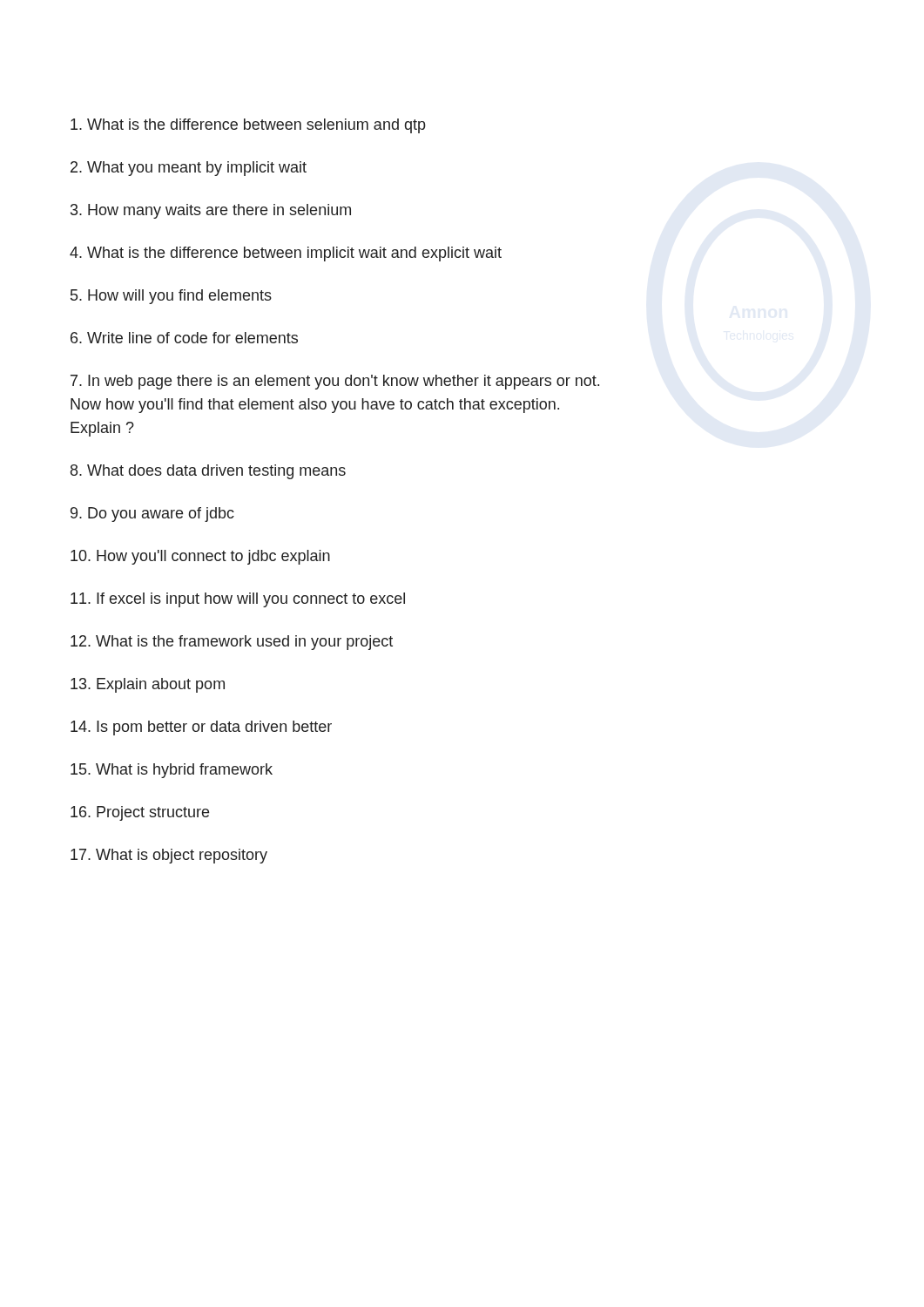
Task: Locate the list item with the text "2. What you meant by"
Action: click(188, 167)
